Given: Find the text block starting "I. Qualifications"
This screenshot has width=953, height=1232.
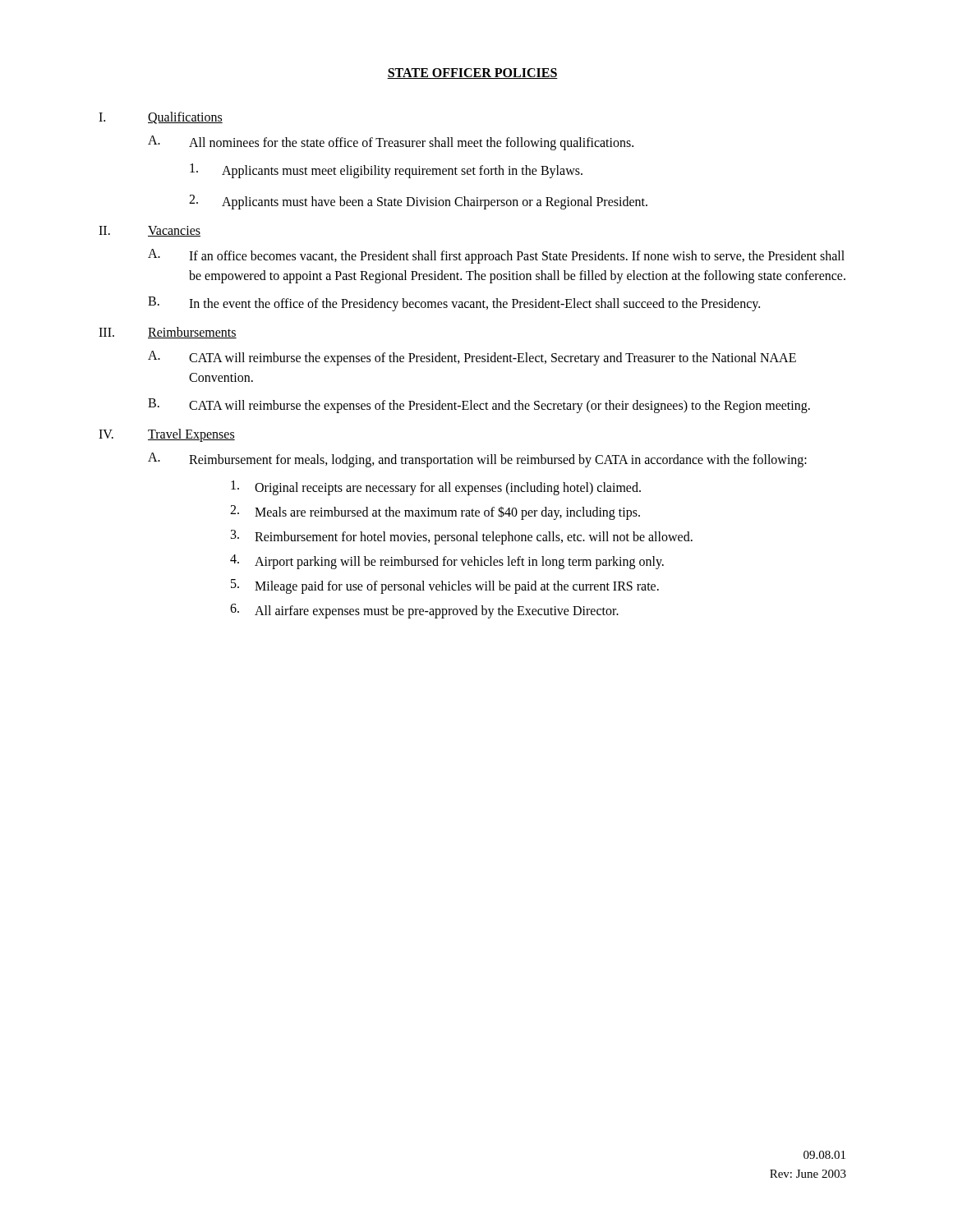Looking at the screenshot, I should (160, 117).
